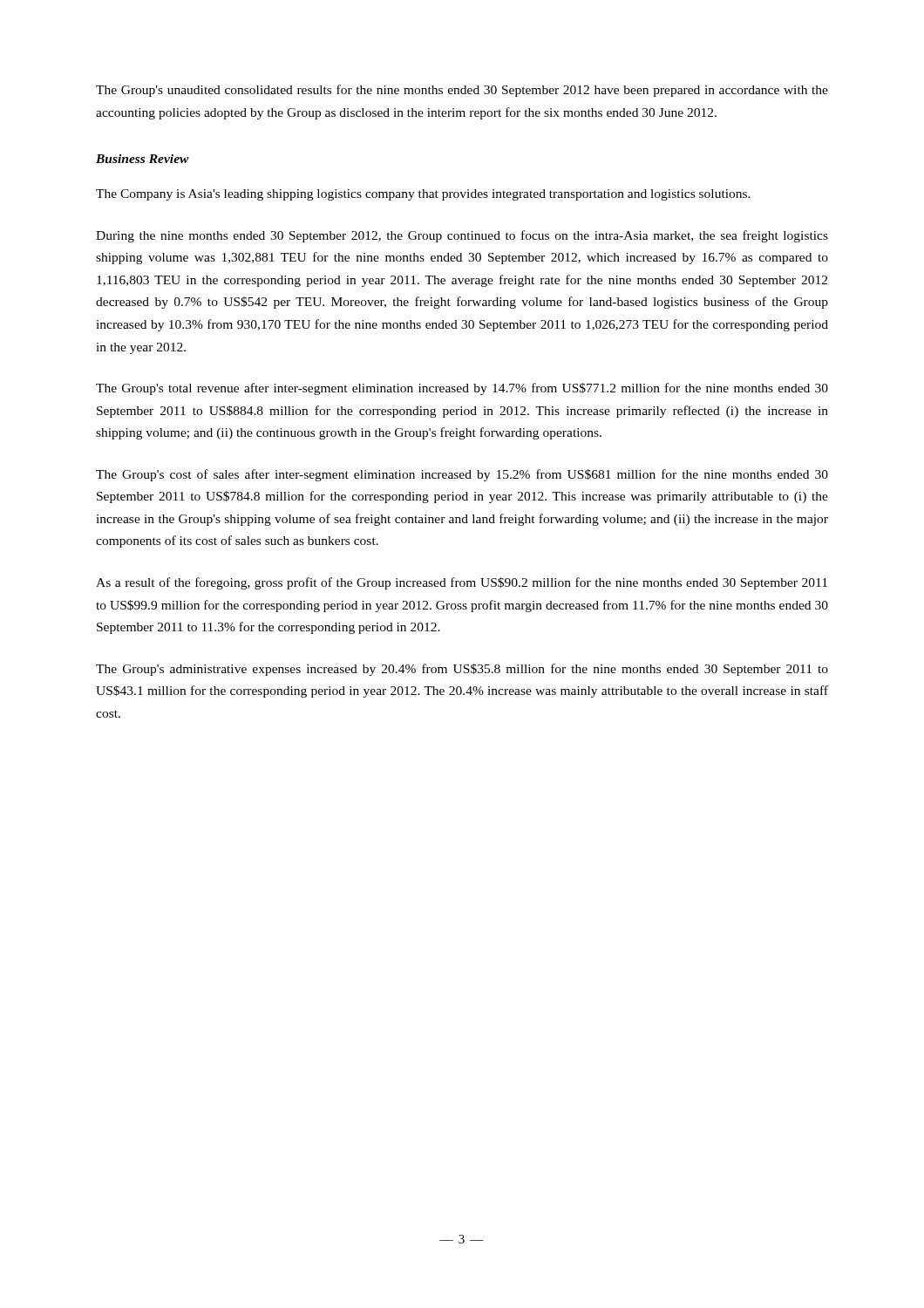Viewport: 924px width, 1308px height.
Task: Click on the block starting "The Group's cost of sales after inter-segment elimination"
Action: (462, 507)
